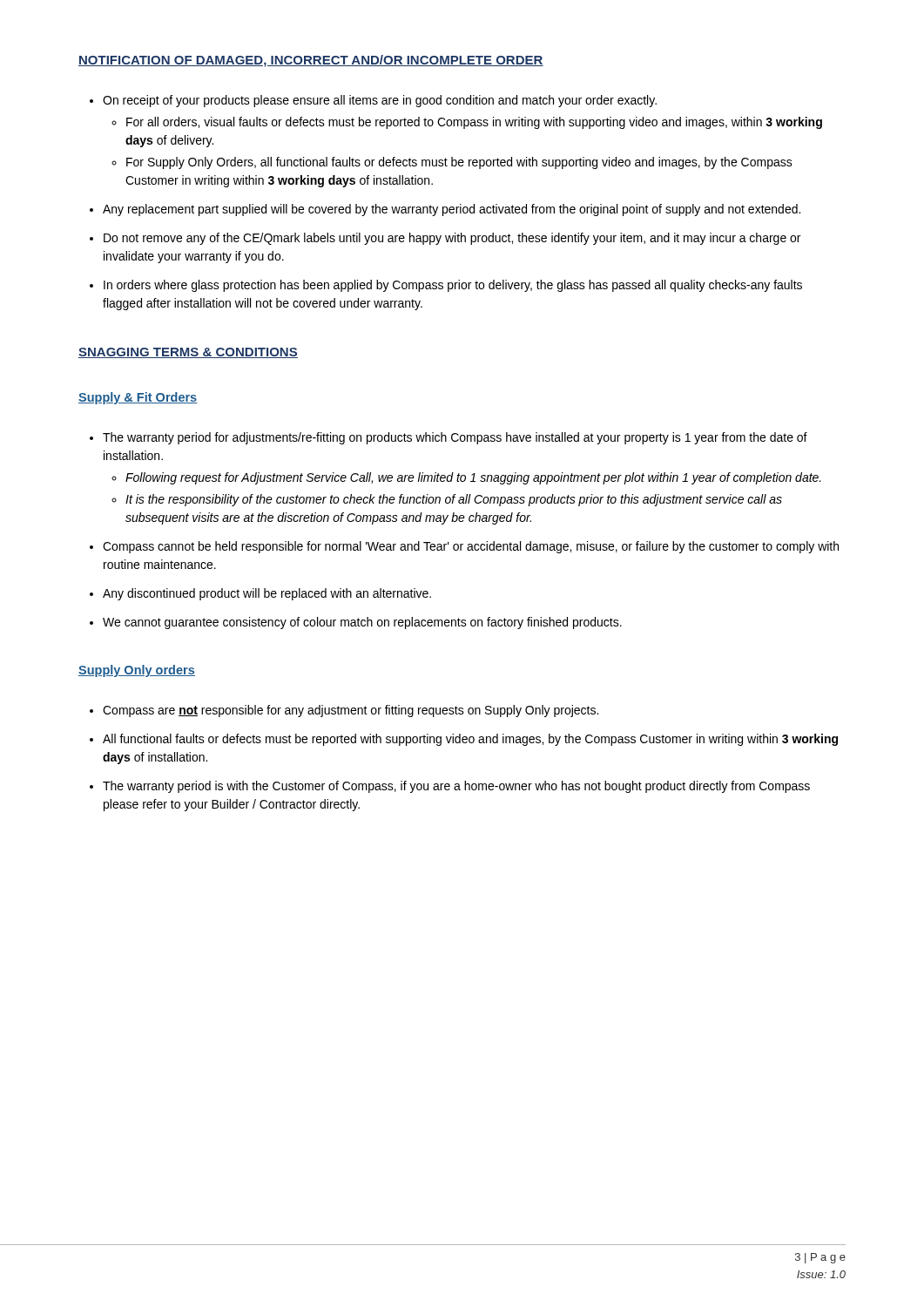Locate the section header that reads "Supply Only orders"
This screenshot has width=924, height=1307.
[137, 671]
